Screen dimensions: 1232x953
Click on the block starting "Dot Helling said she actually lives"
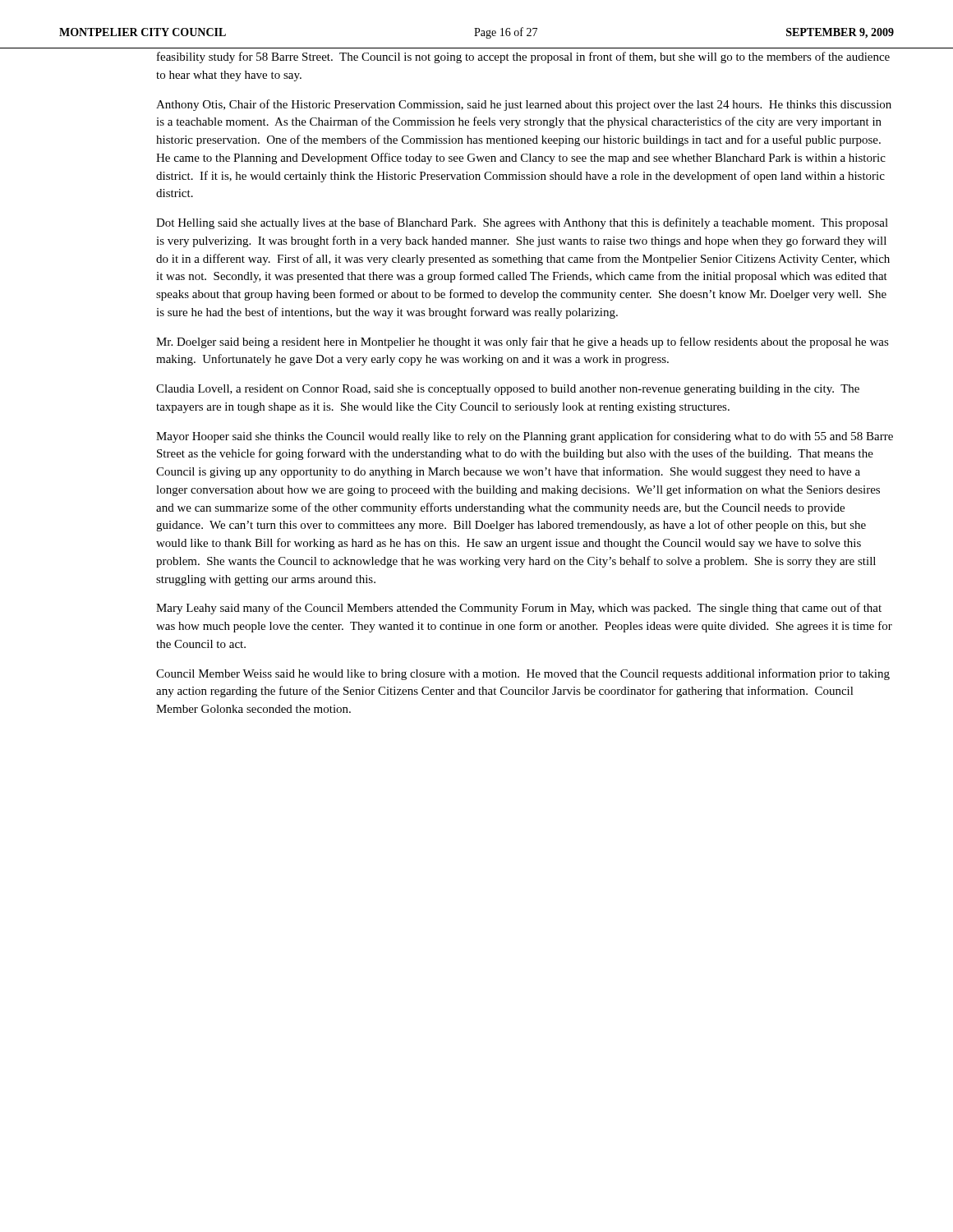pos(523,267)
